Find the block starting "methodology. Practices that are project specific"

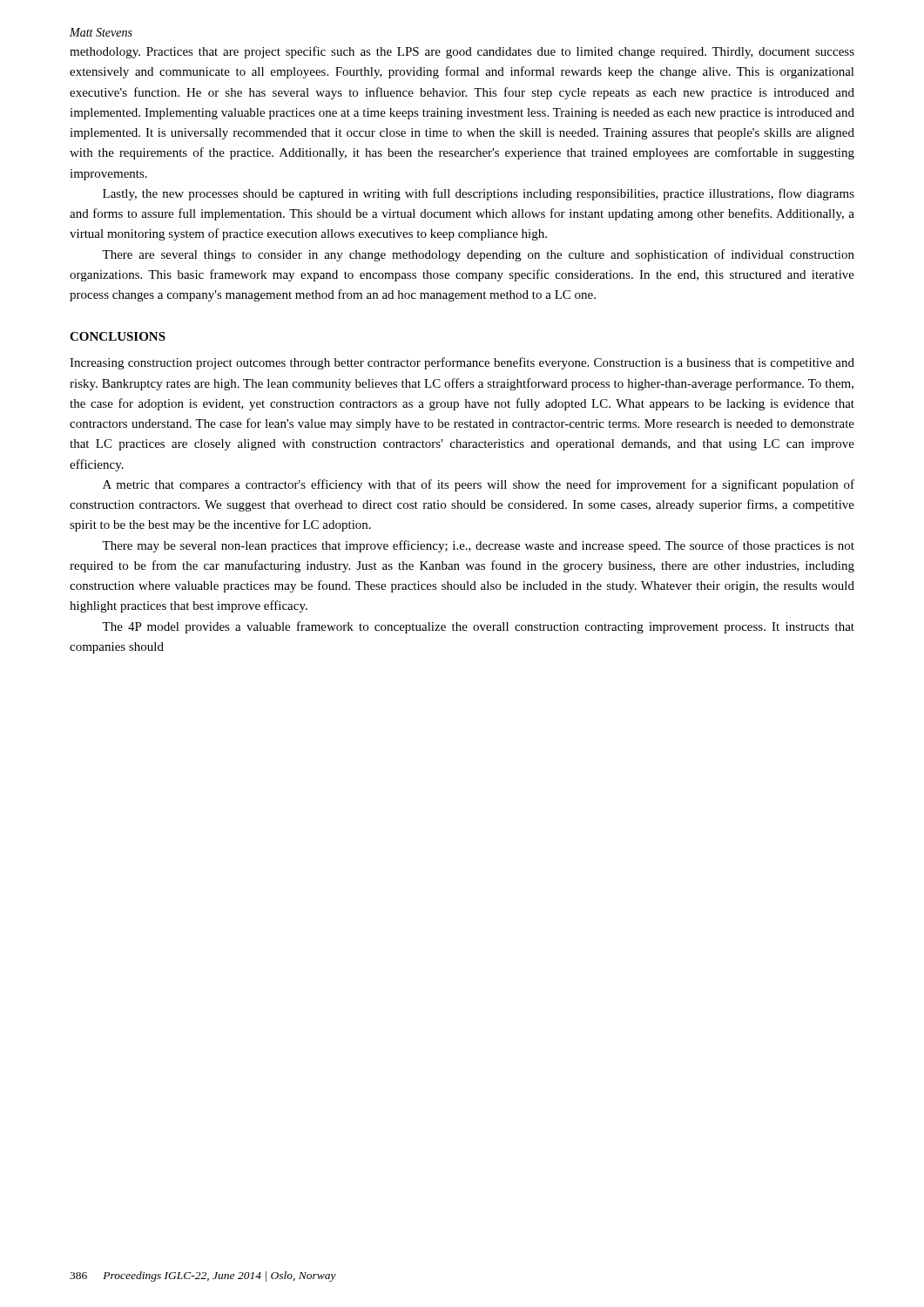point(462,52)
